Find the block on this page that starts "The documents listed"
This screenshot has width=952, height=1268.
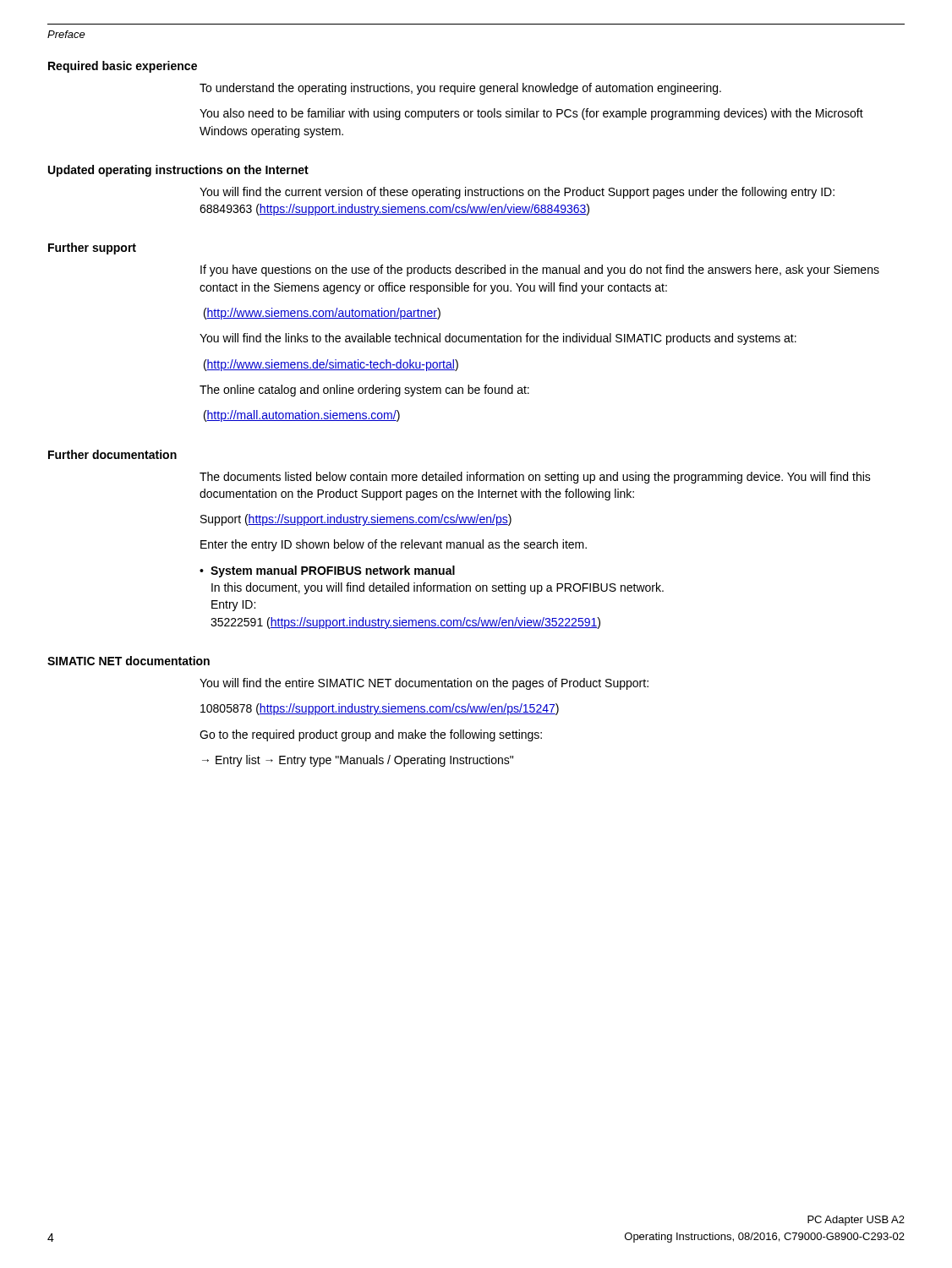pos(552,485)
